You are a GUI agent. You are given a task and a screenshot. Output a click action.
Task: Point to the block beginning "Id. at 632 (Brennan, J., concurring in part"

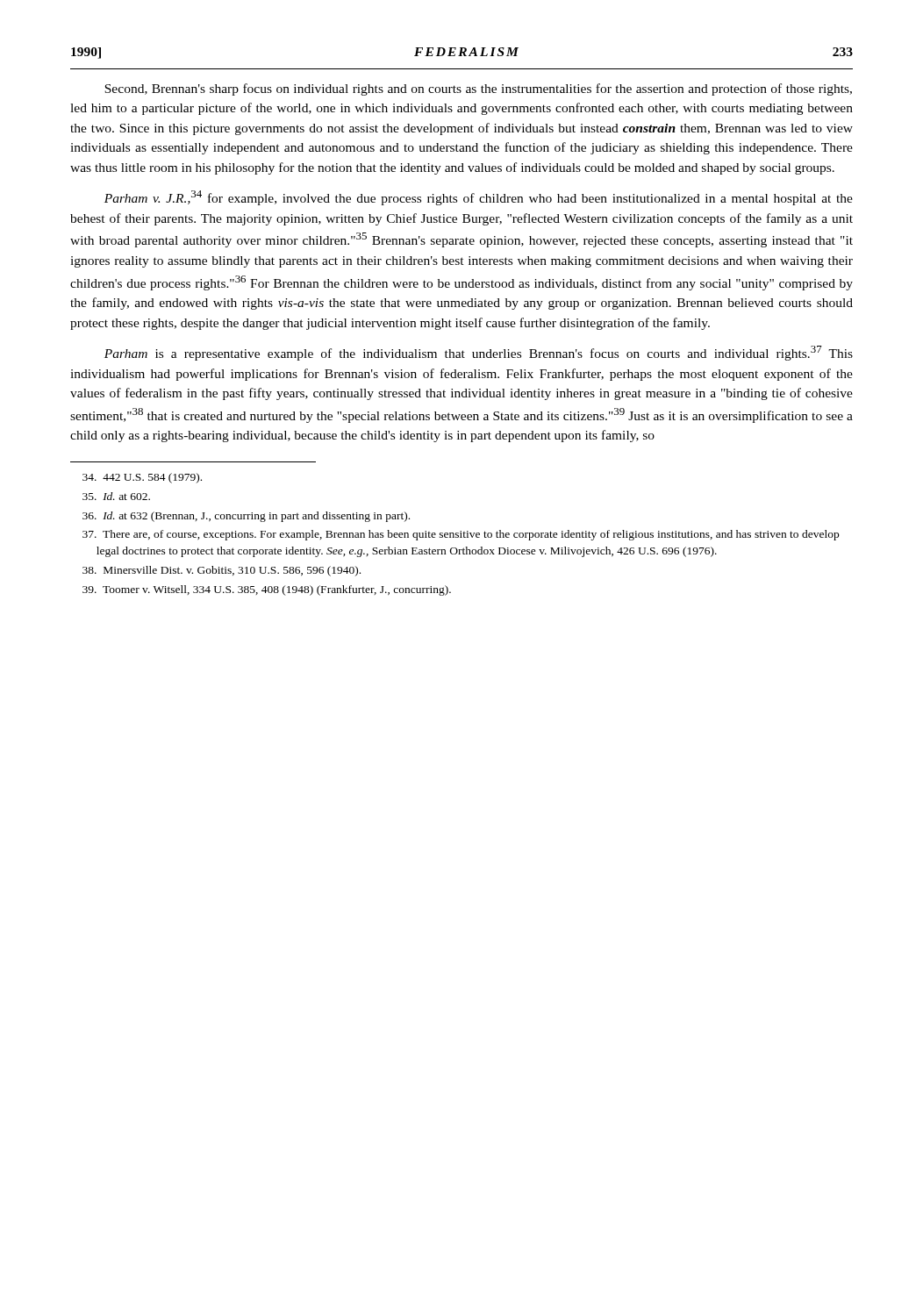(246, 517)
